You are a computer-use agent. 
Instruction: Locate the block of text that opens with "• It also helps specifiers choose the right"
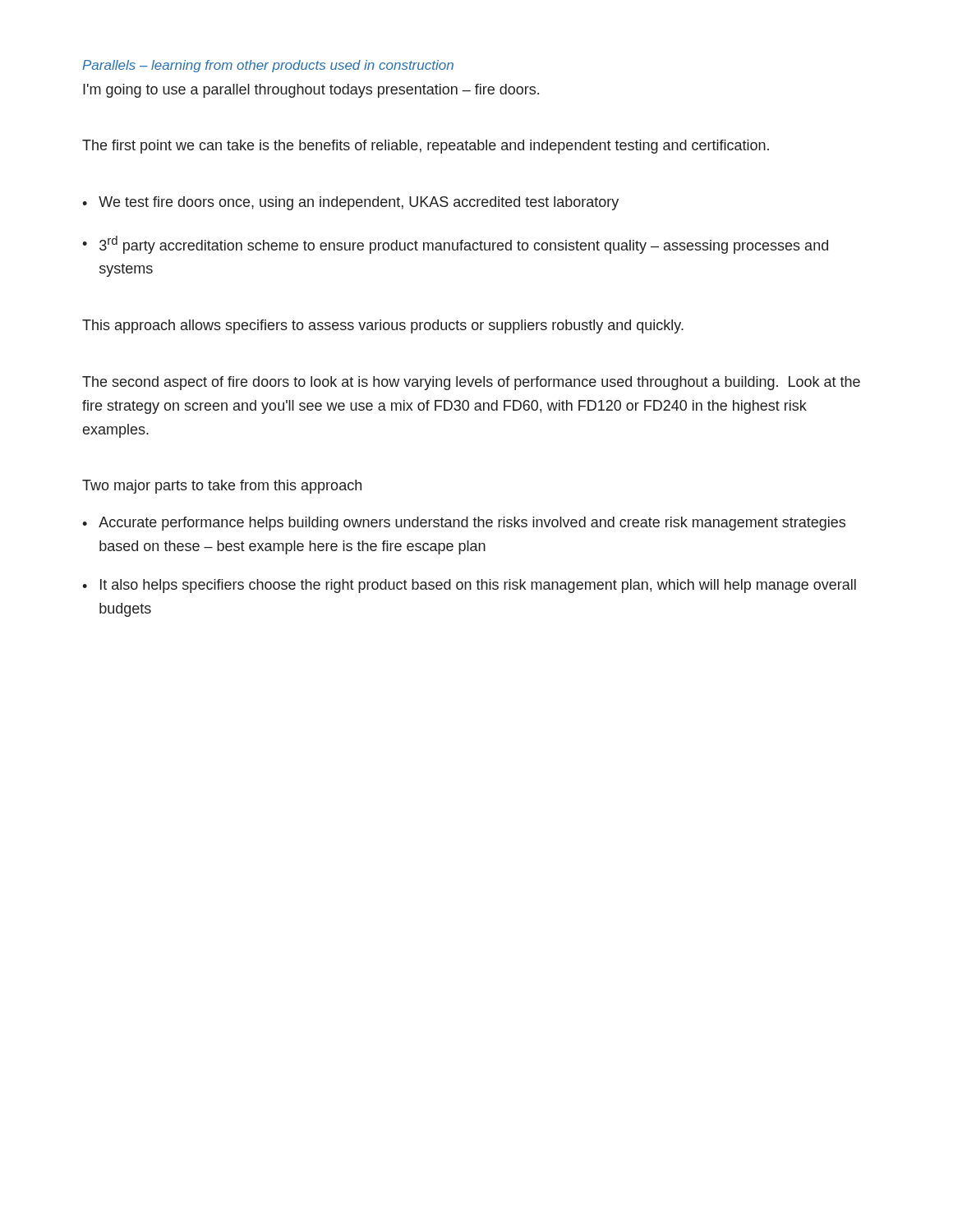[x=476, y=597]
